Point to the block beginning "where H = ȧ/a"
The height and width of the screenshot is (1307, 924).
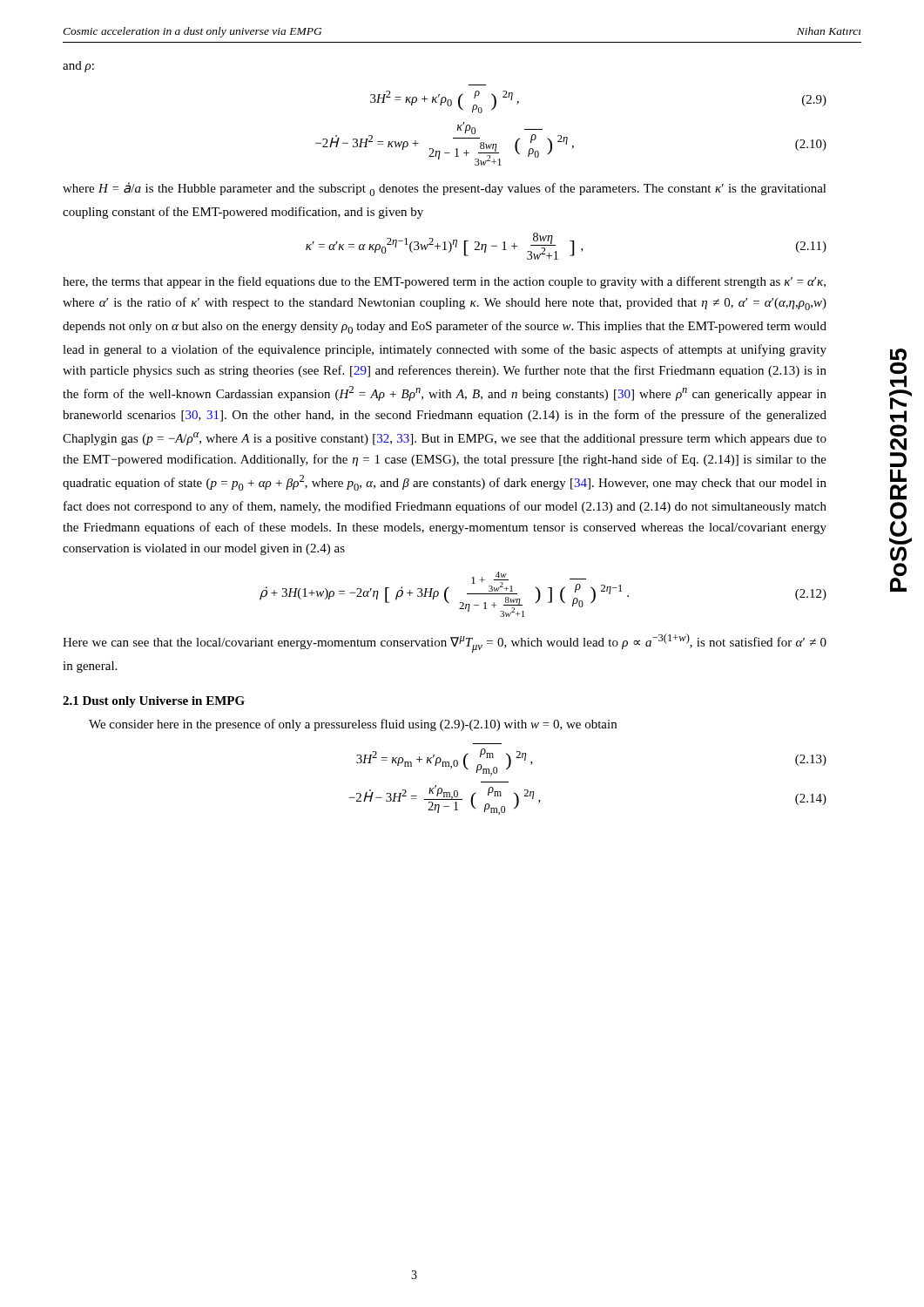point(445,200)
